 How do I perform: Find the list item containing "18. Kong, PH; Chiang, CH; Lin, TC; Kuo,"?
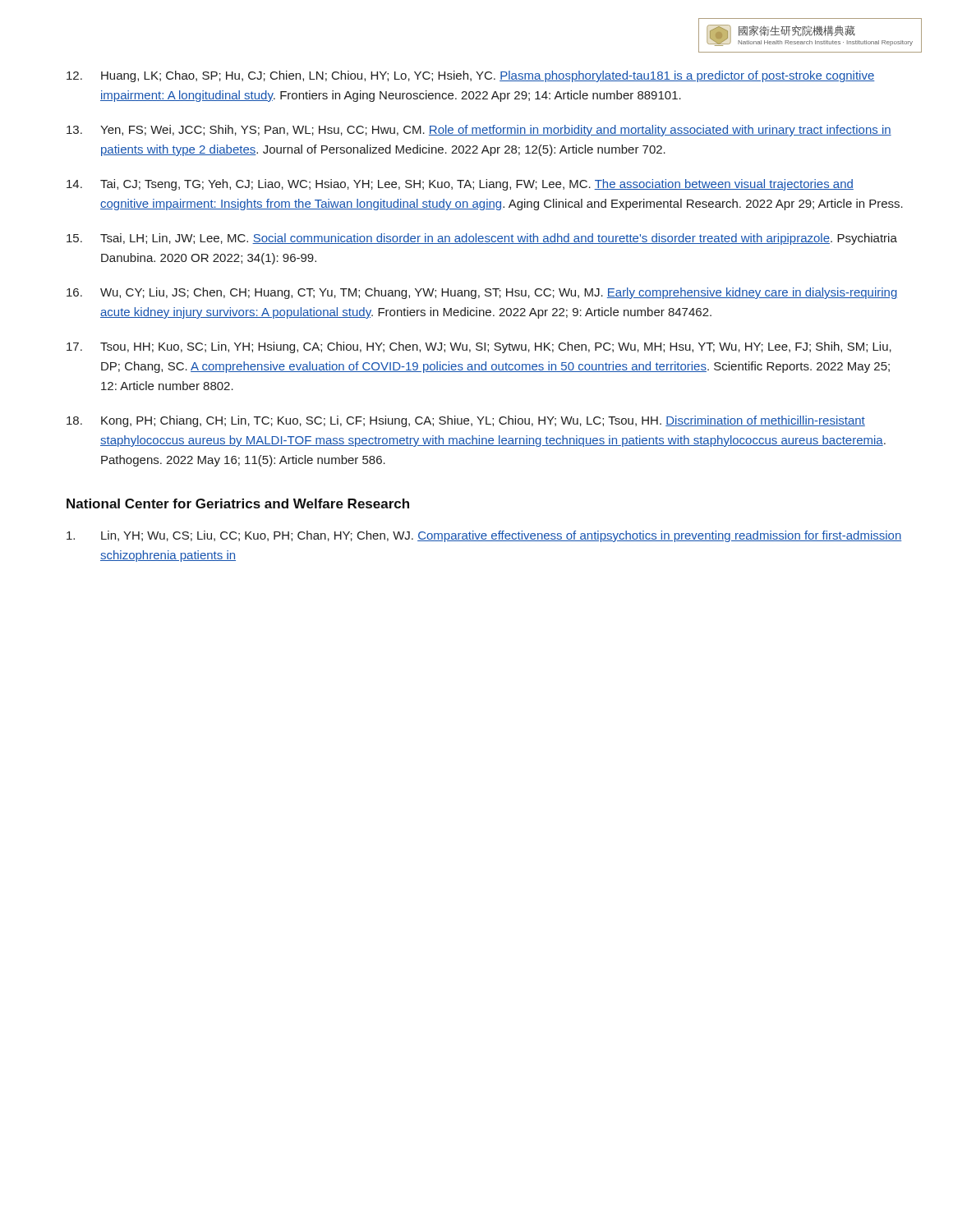coord(485,440)
